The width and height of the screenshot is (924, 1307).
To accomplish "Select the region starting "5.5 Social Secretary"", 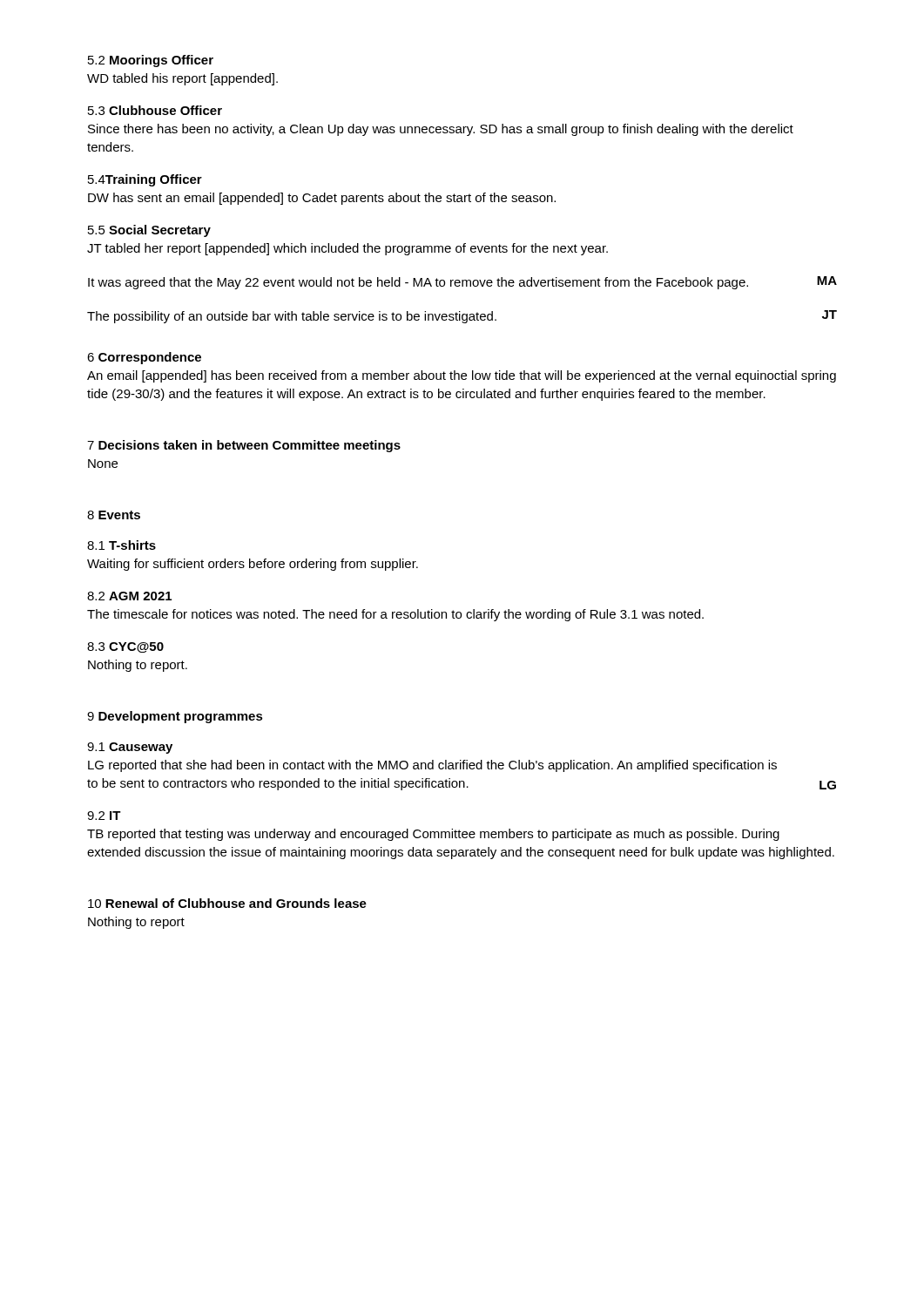I will [x=149, y=230].
